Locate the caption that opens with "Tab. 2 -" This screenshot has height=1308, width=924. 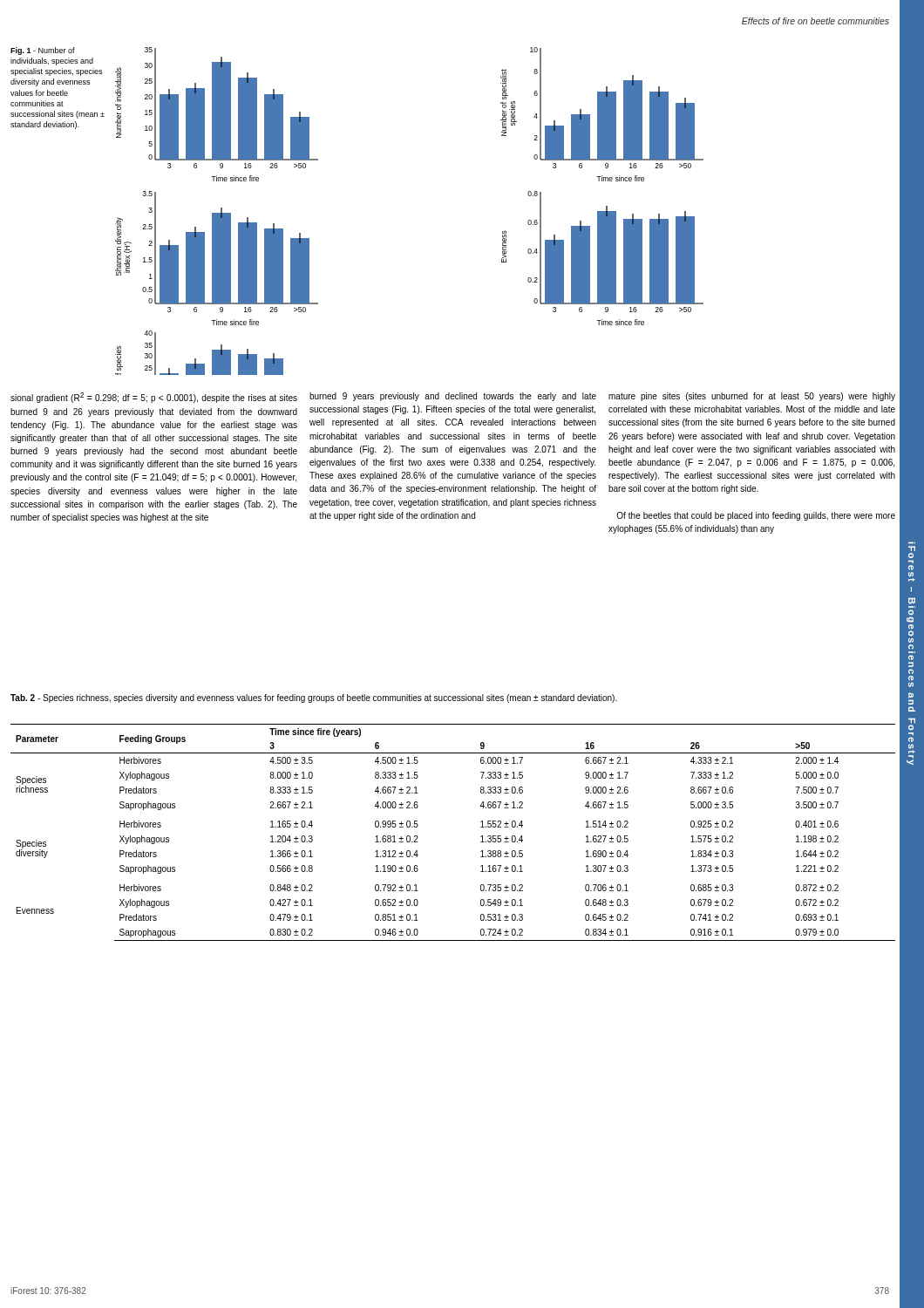click(x=314, y=698)
